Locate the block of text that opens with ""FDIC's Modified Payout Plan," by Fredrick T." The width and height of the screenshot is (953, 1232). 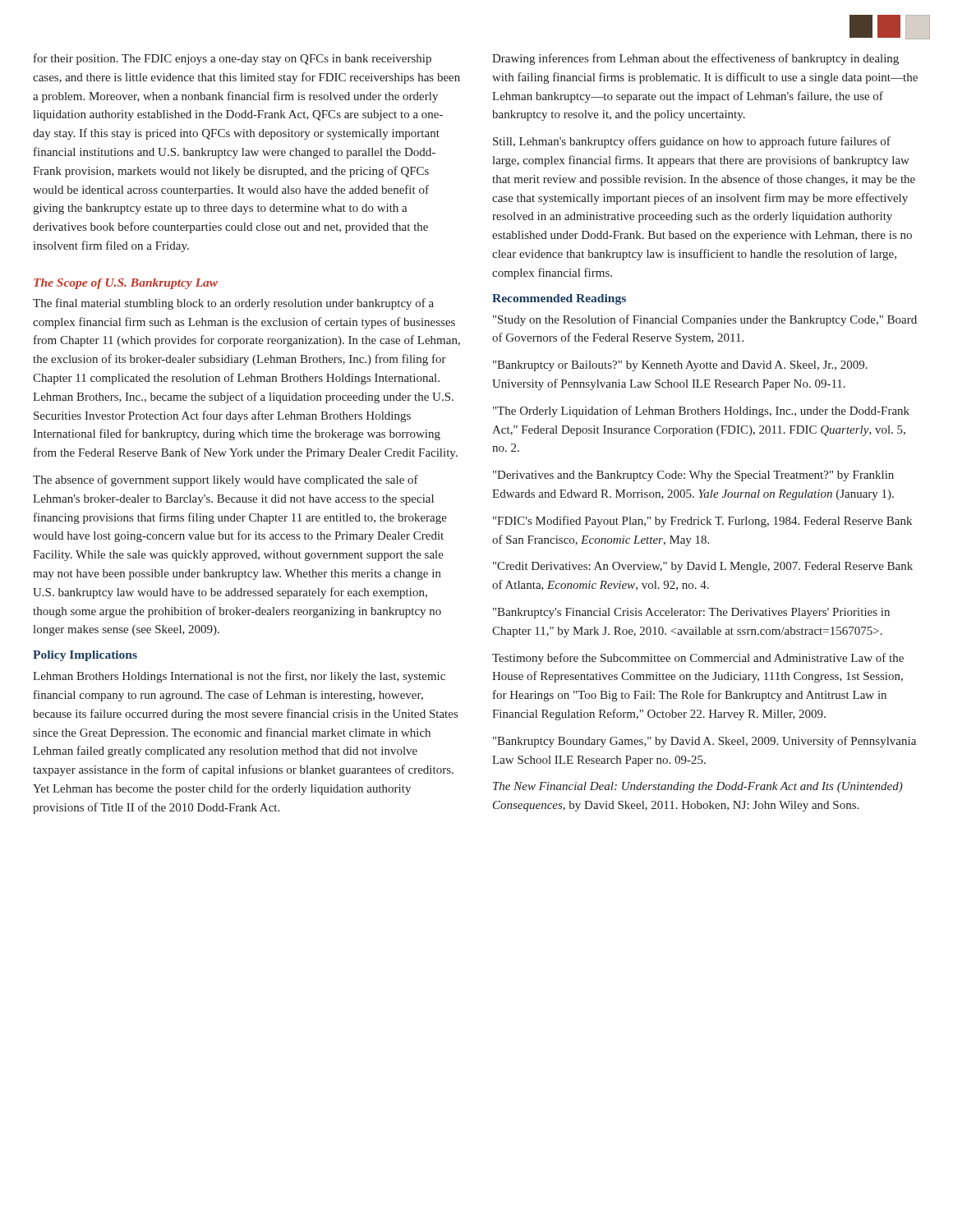pos(706,530)
